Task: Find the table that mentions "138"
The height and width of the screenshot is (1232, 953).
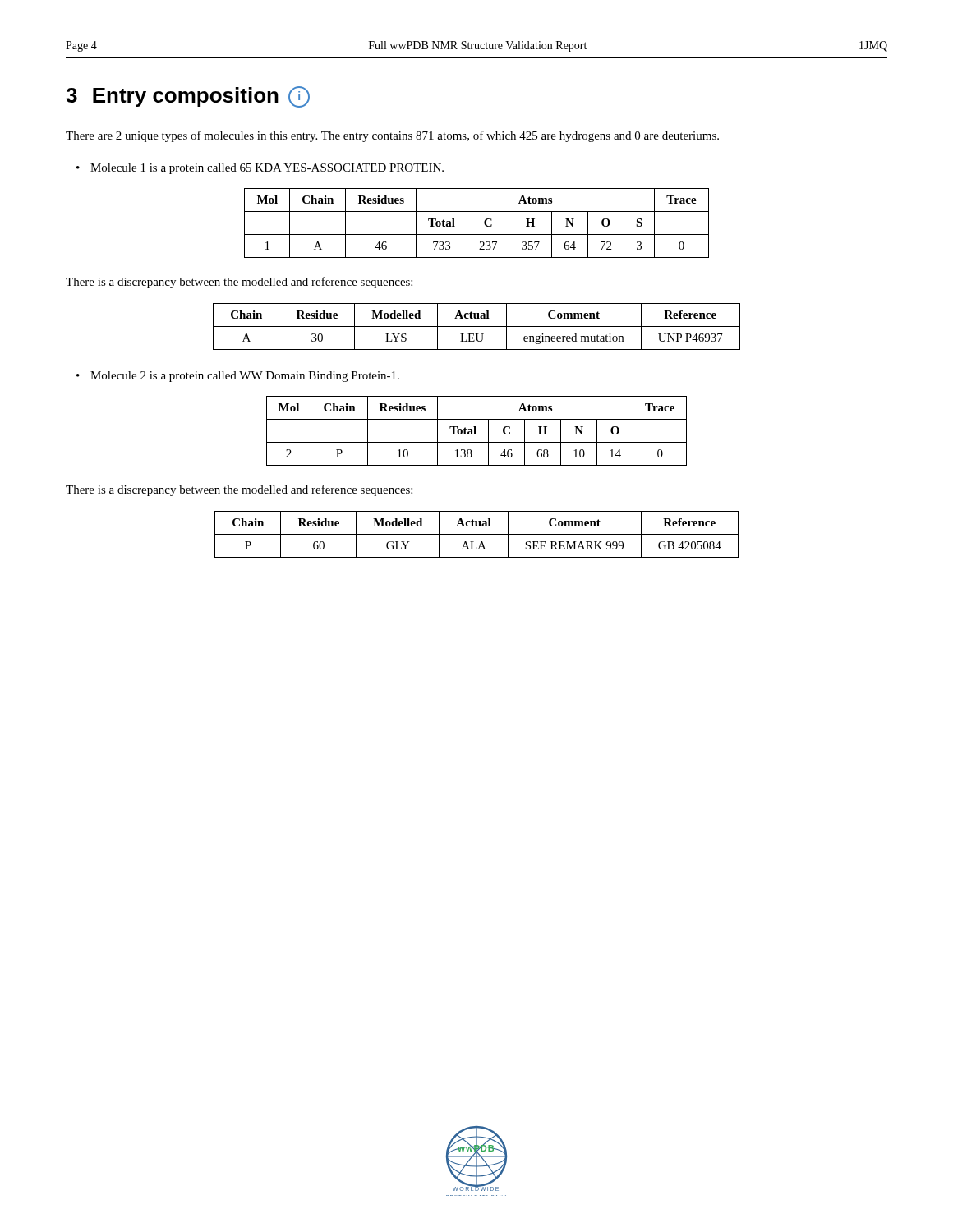Action: coord(476,431)
